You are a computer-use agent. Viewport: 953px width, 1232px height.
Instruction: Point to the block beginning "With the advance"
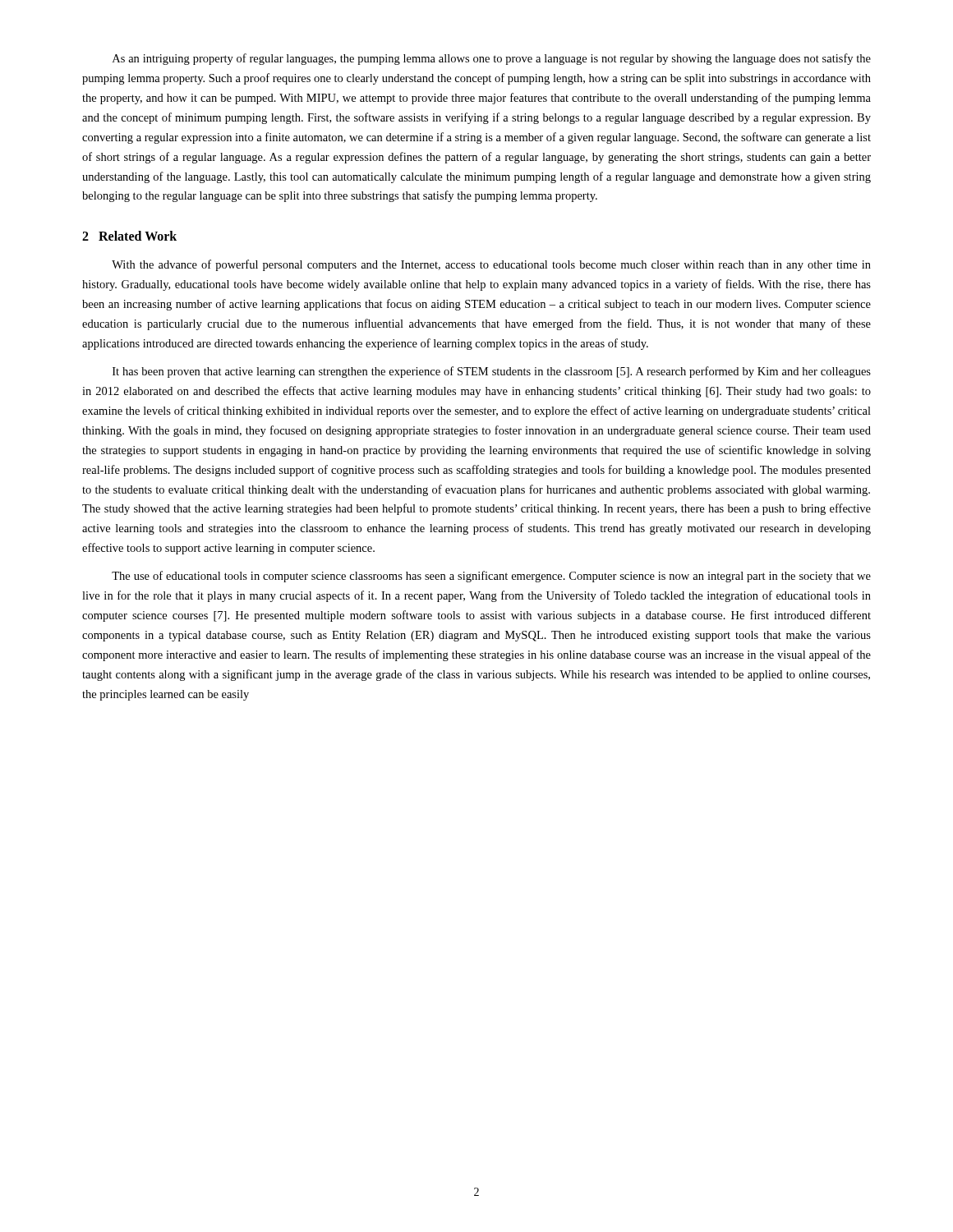click(x=476, y=305)
